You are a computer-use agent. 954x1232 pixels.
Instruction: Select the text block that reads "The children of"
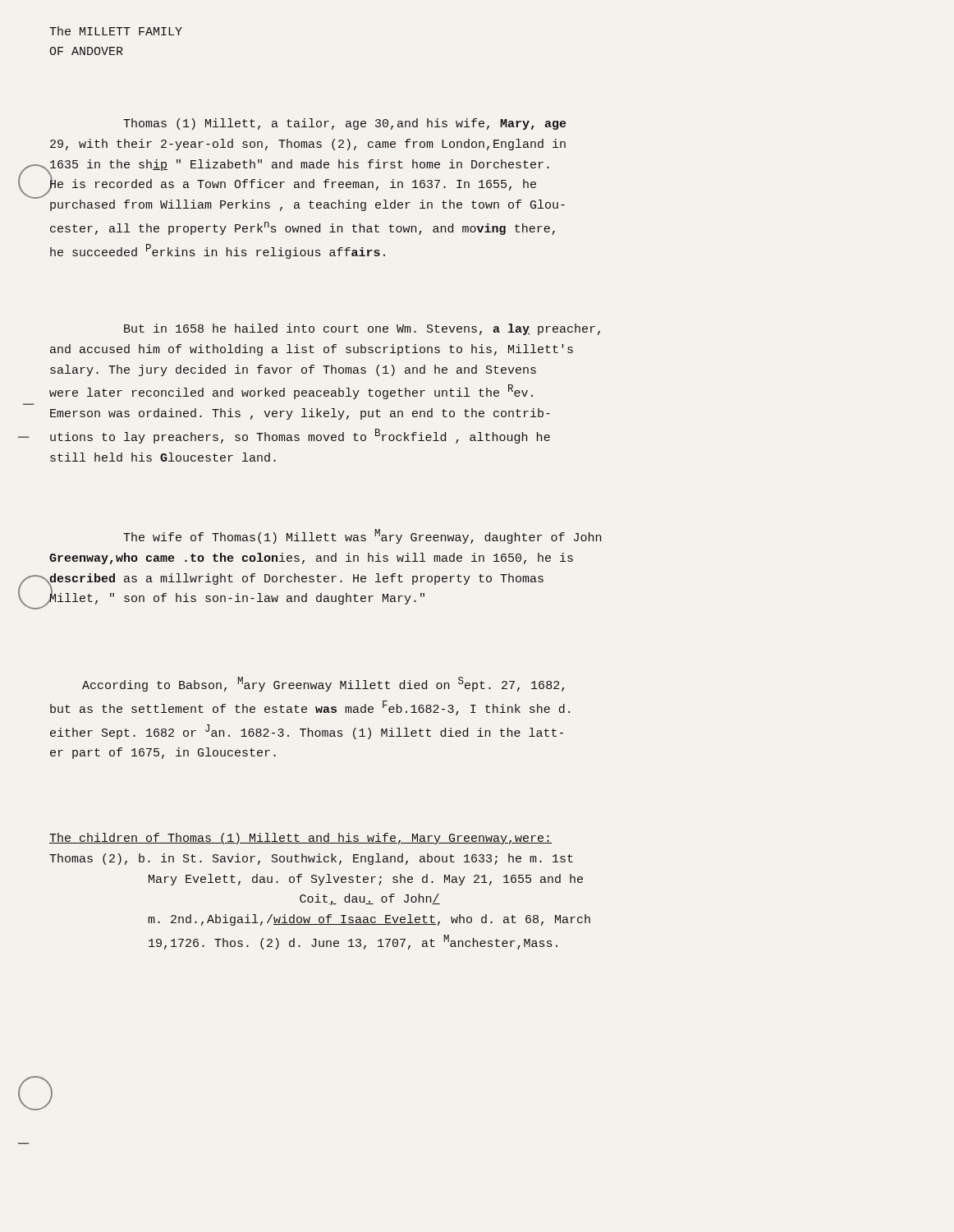click(479, 892)
